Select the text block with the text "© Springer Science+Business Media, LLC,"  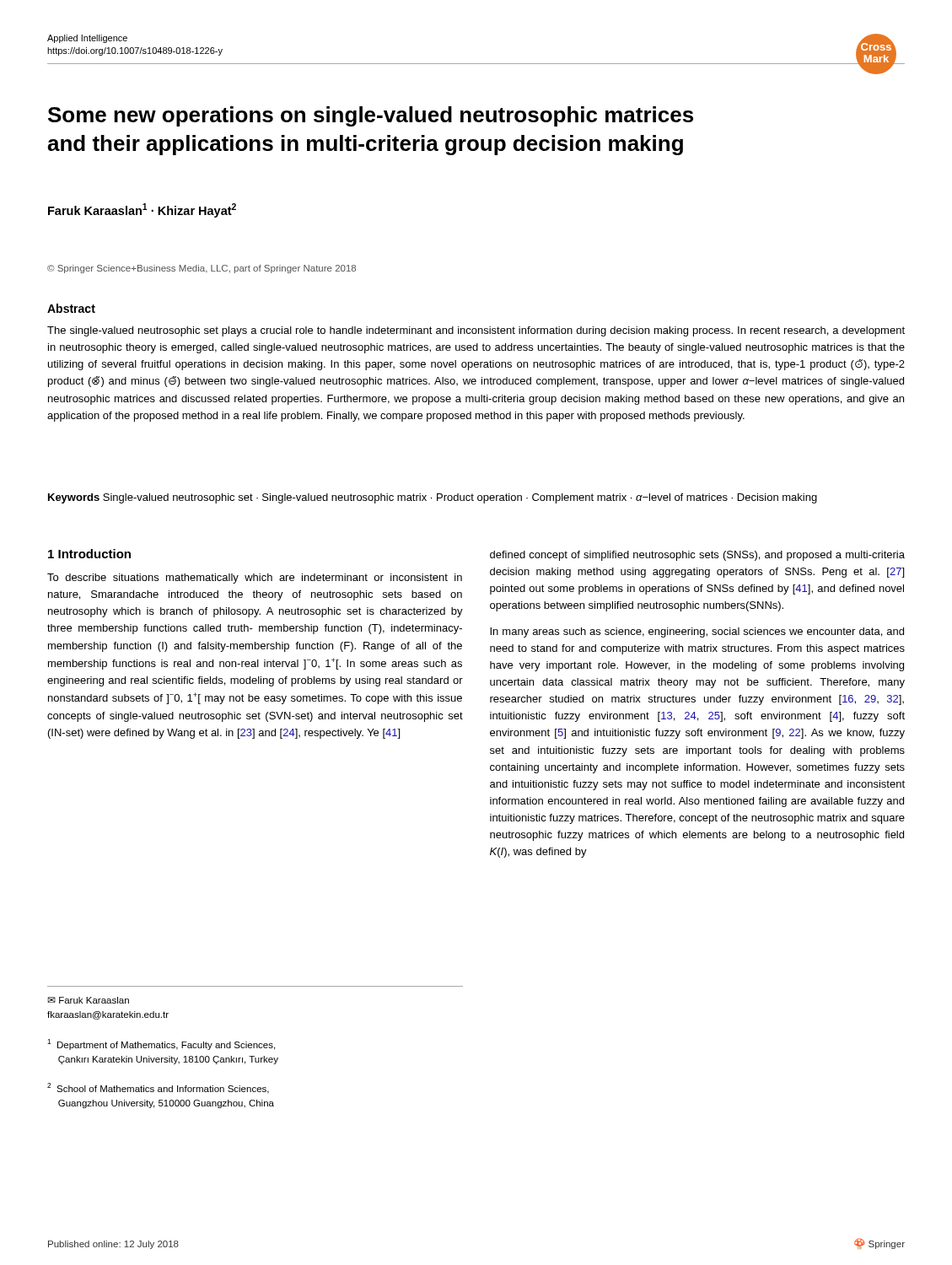[202, 268]
